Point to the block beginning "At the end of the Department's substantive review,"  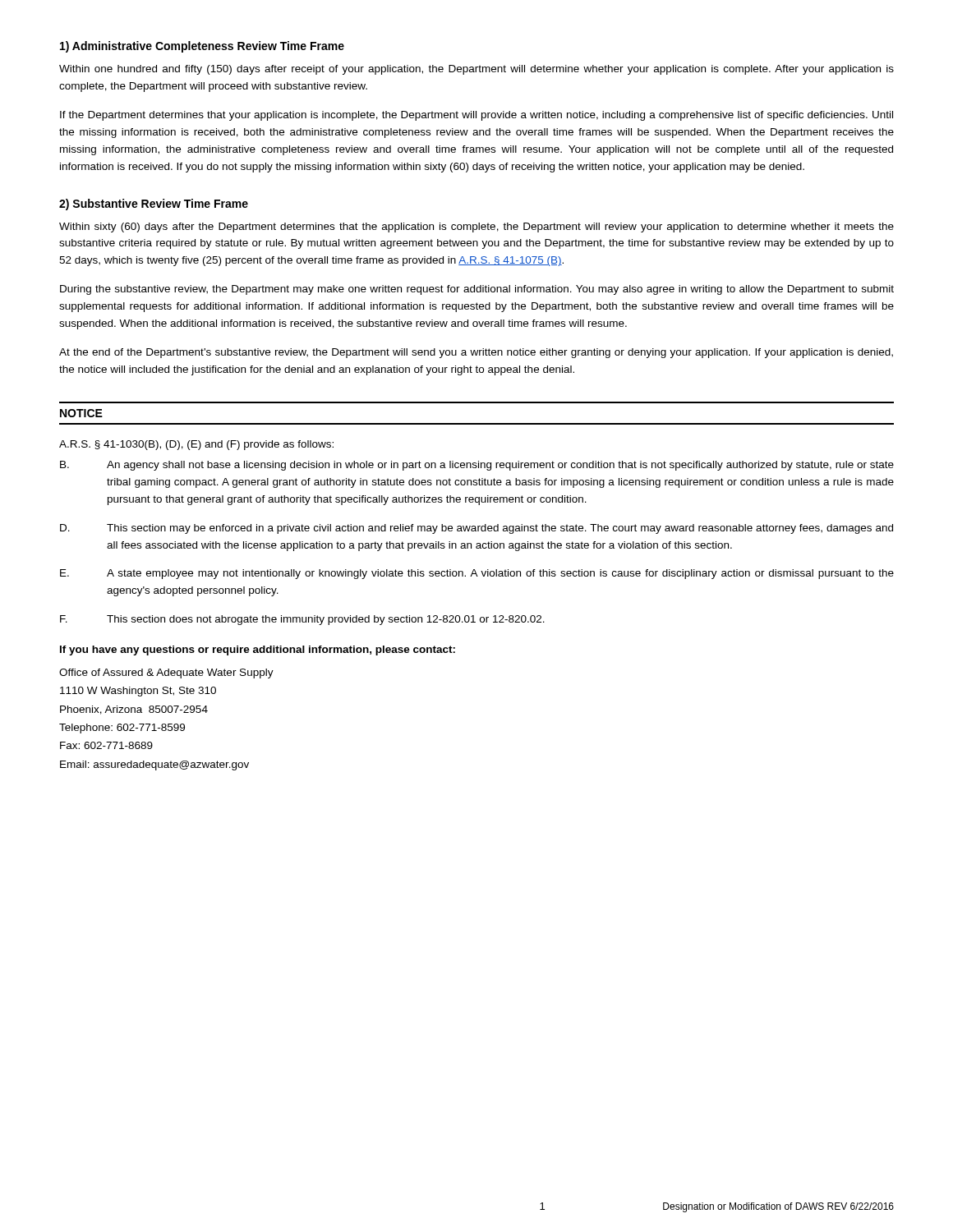pos(476,361)
